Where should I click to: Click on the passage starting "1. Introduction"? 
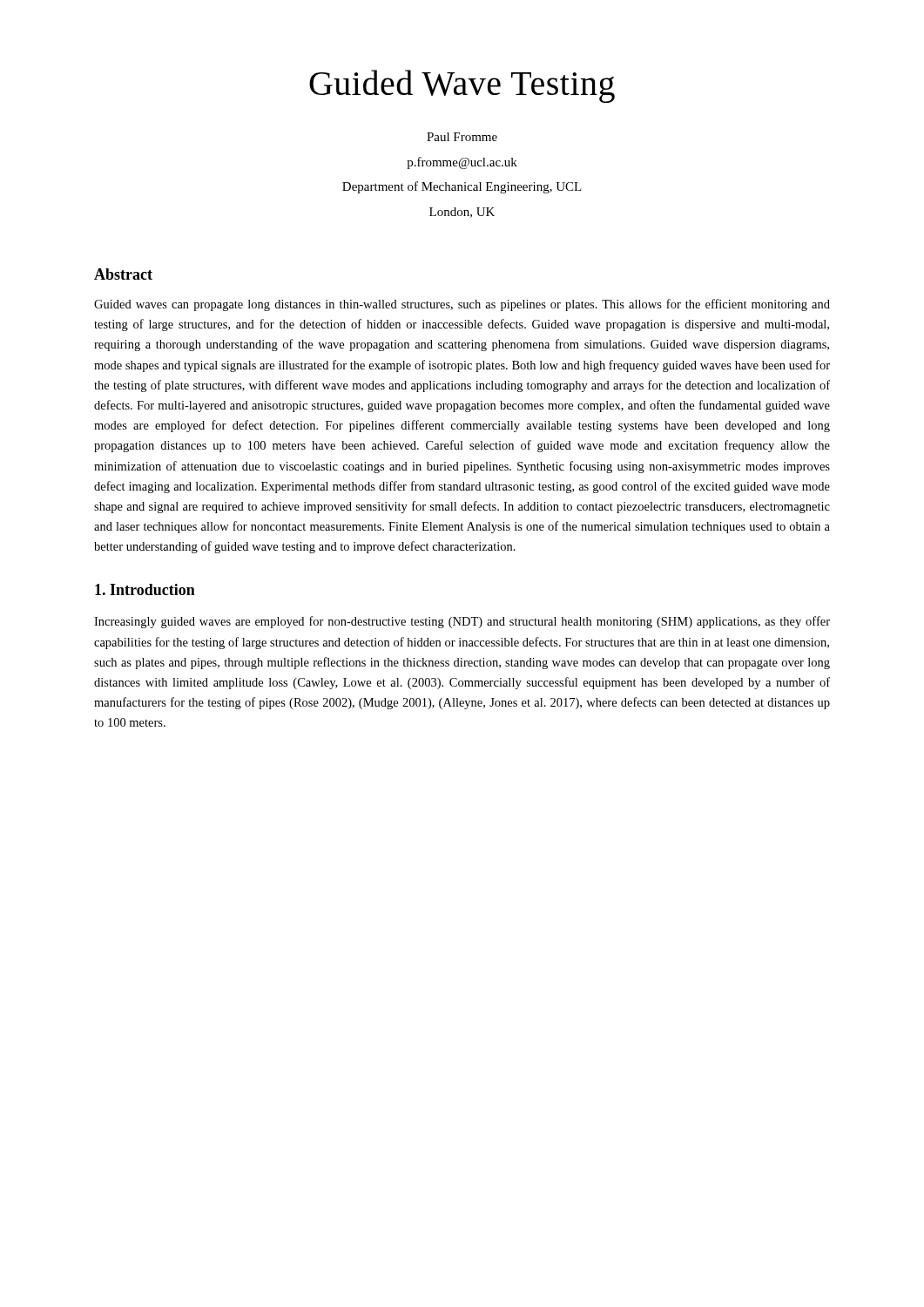tap(144, 590)
